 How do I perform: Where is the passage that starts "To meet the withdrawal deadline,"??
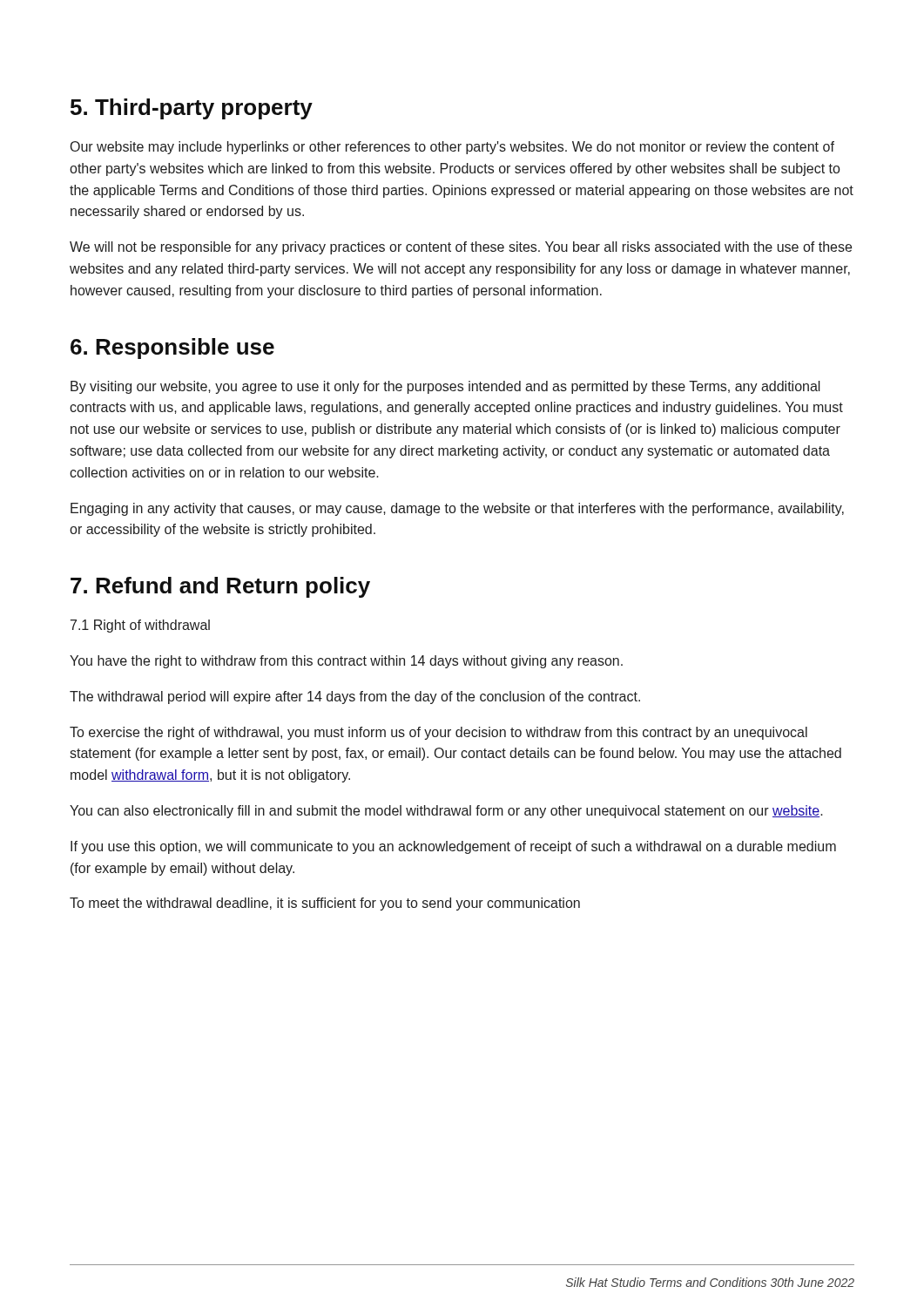[462, 904]
